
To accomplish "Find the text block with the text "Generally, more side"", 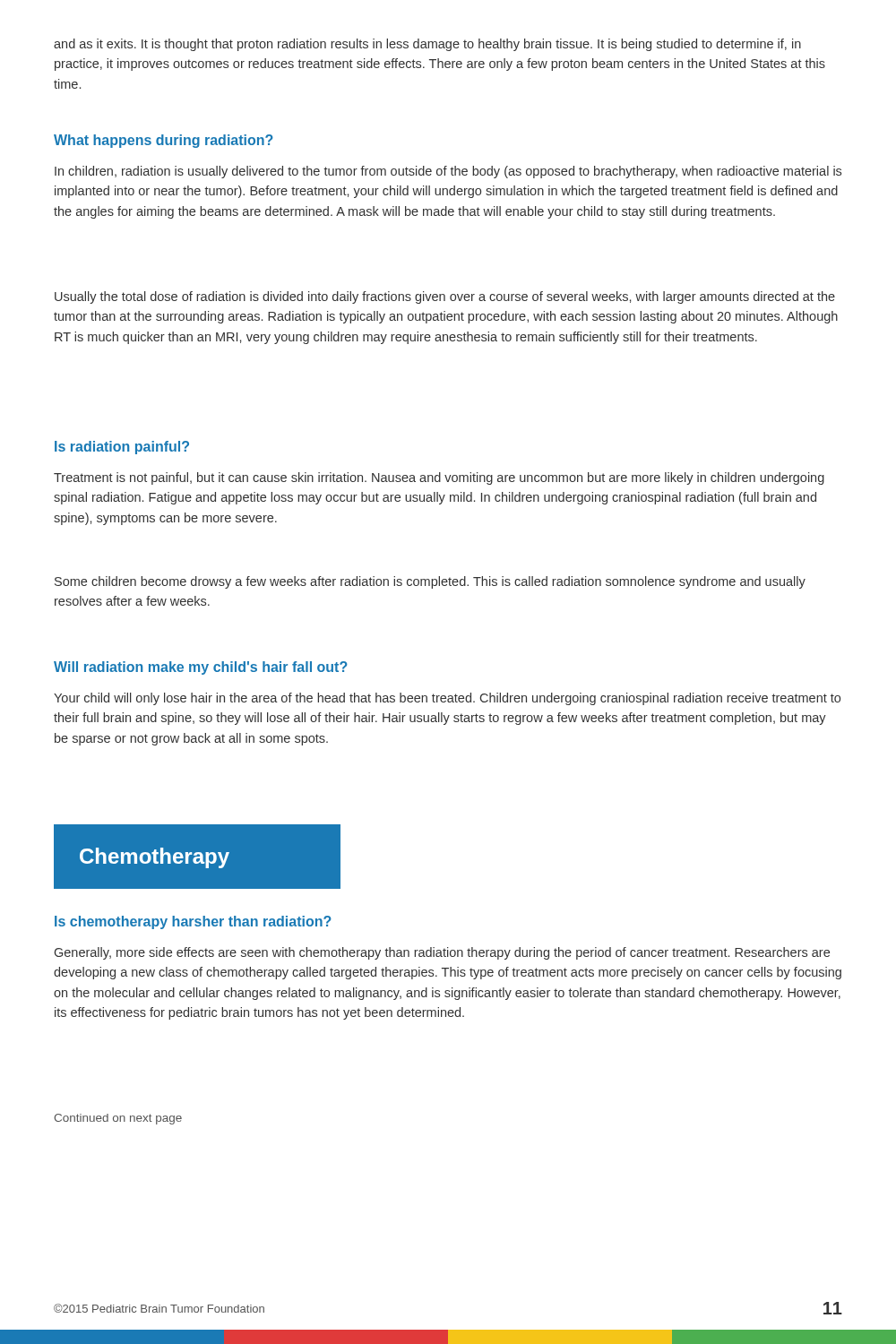I will point(448,983).
